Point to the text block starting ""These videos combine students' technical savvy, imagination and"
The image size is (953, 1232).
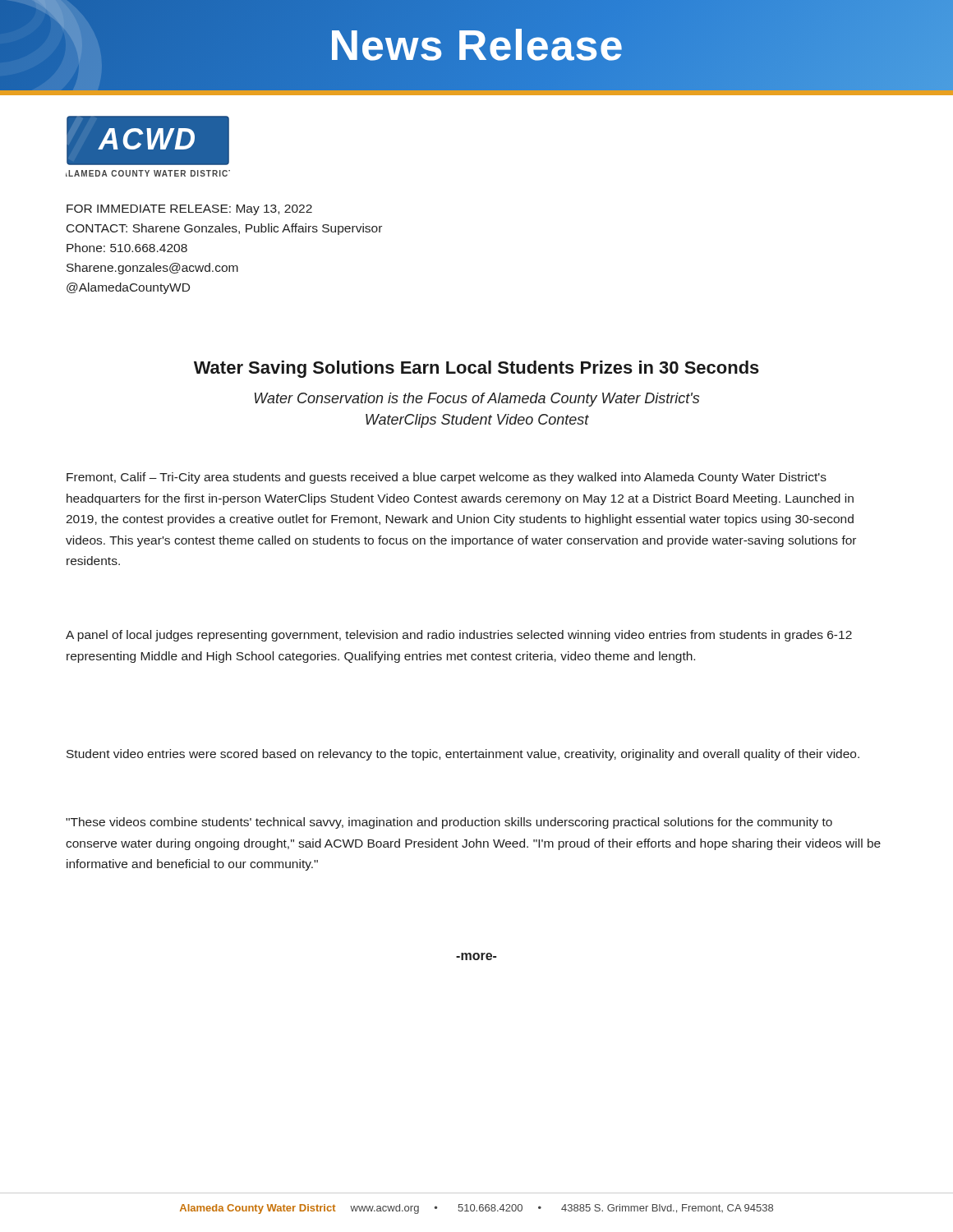[473, 843]
